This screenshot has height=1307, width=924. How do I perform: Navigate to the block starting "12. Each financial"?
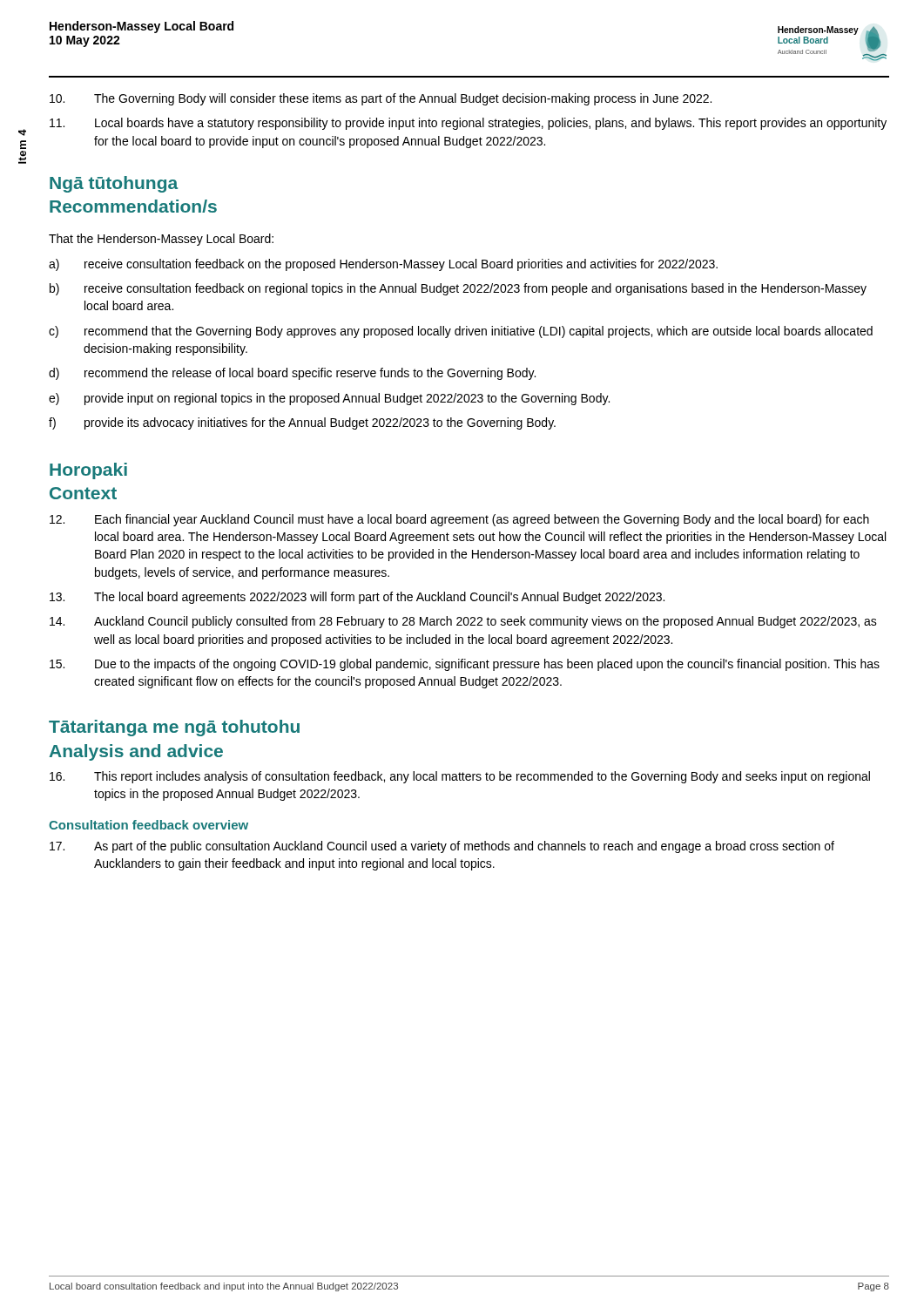click(x=469, y=546)
